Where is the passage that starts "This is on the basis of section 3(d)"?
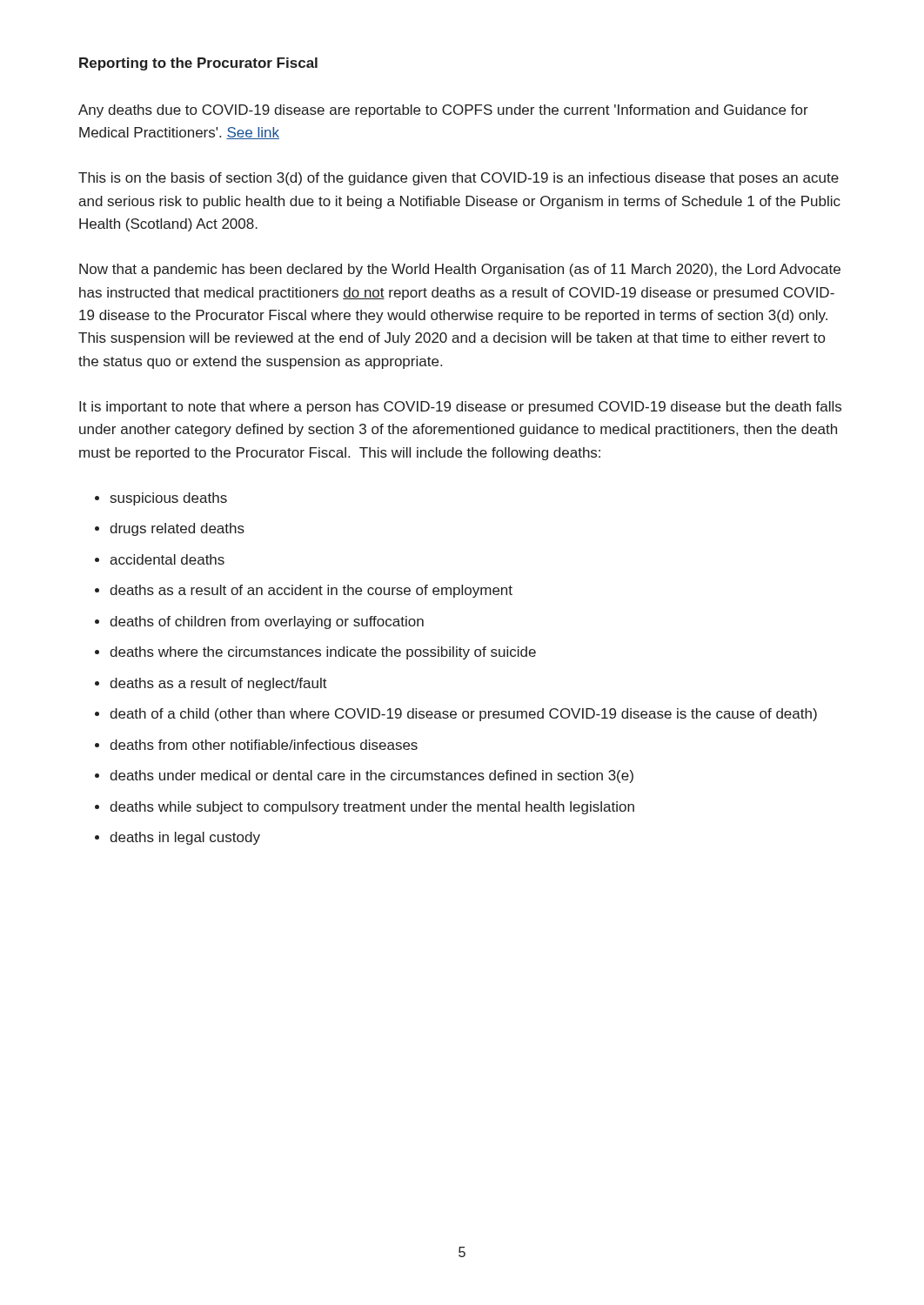The image size is (924, 1305). point(459,201)
